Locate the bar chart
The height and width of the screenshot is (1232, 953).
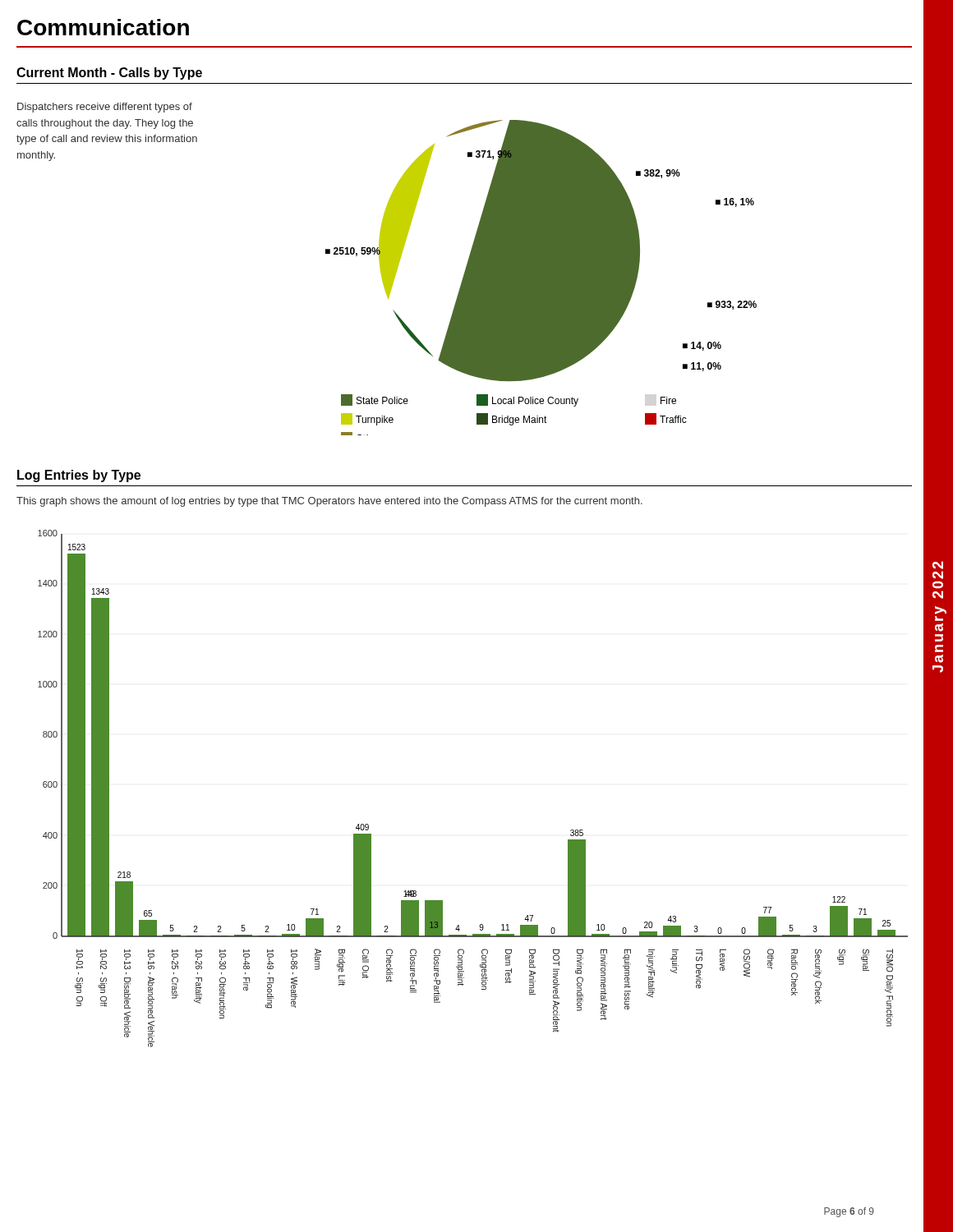[x=464, y=850]
